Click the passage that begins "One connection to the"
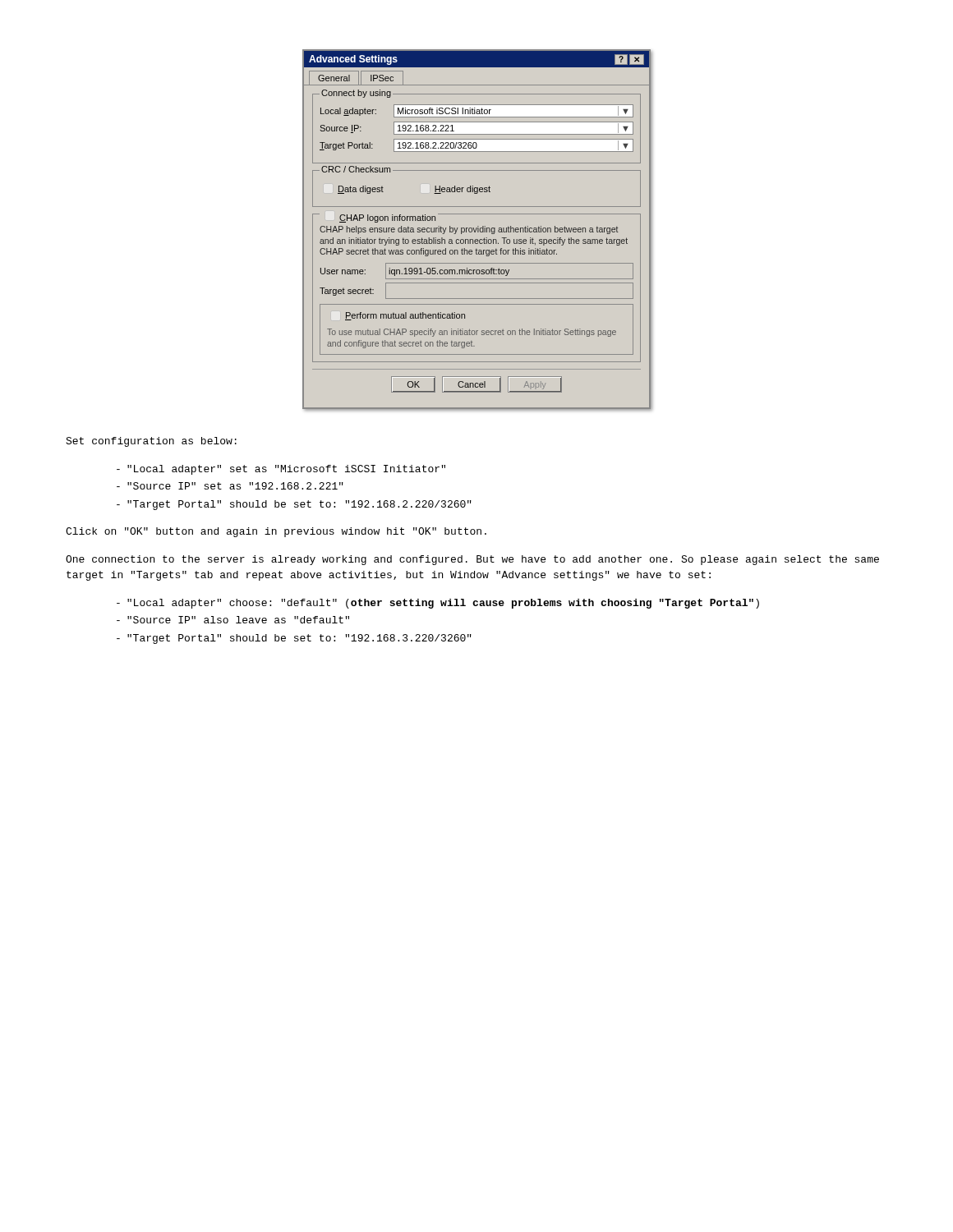953x1232 pixels. pyautogui.click(x=473, y=567)
